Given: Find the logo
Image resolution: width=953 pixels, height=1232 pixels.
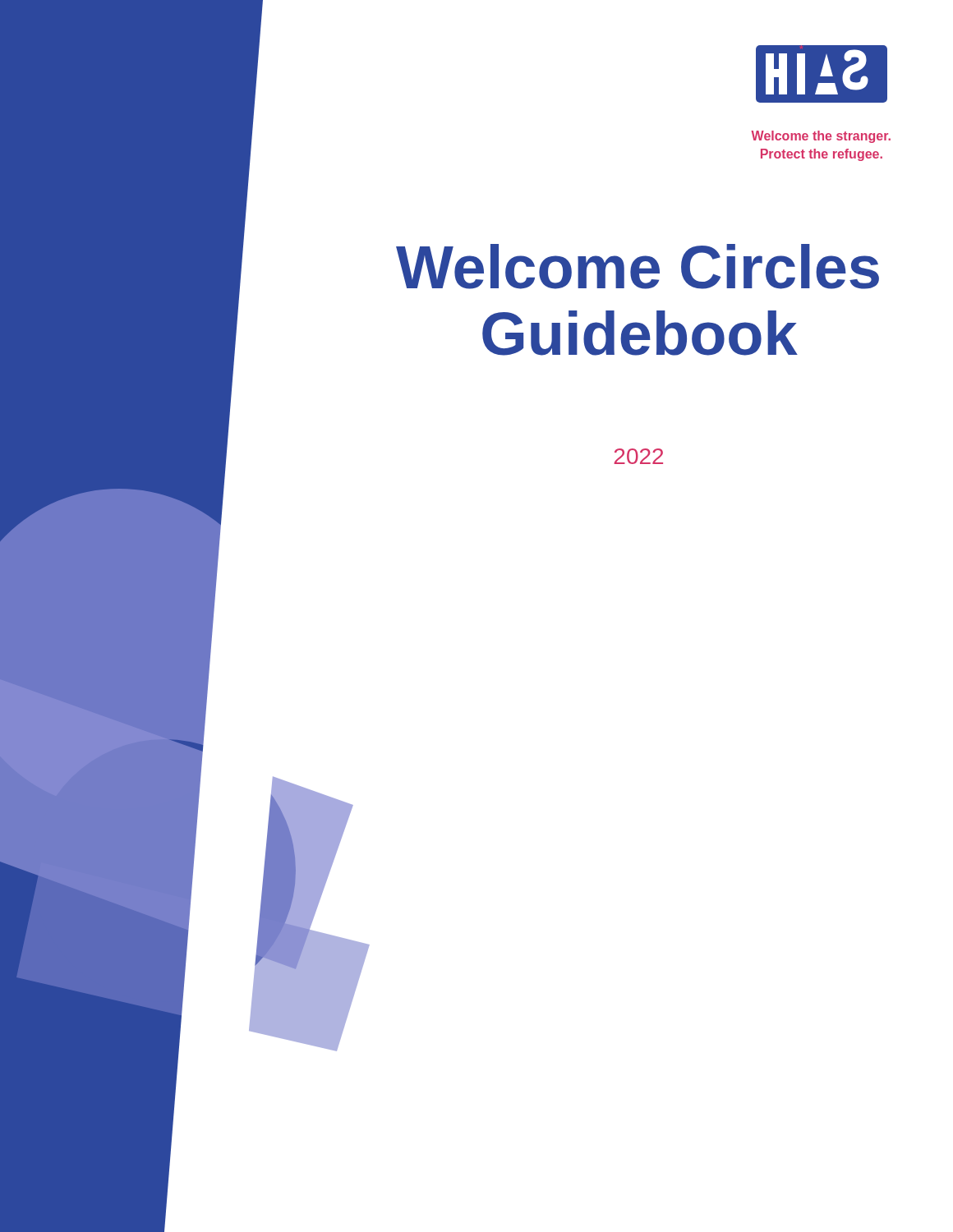Looking at the screenshot, I should coord(821,104).
